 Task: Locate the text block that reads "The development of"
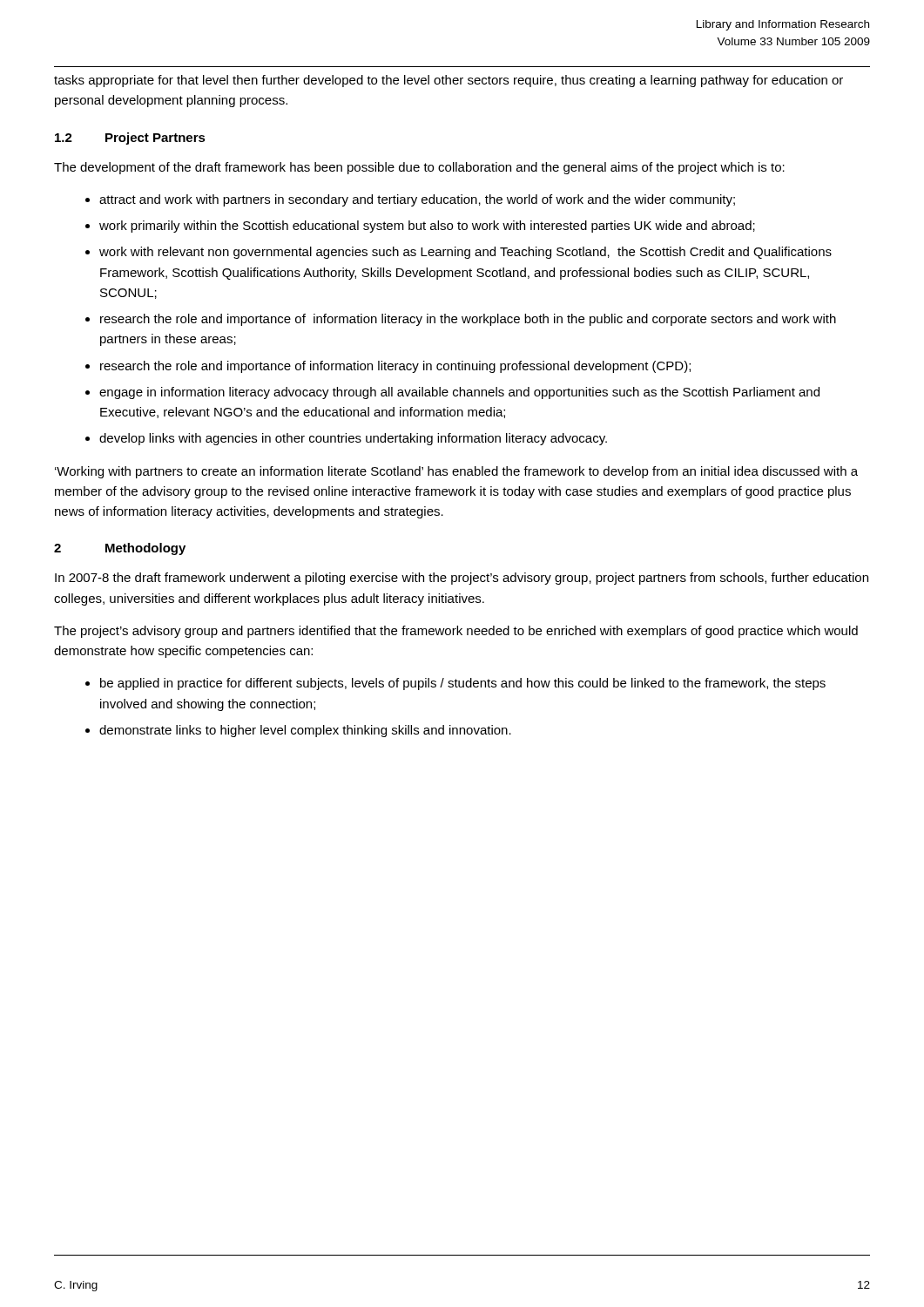click(420, 166)
